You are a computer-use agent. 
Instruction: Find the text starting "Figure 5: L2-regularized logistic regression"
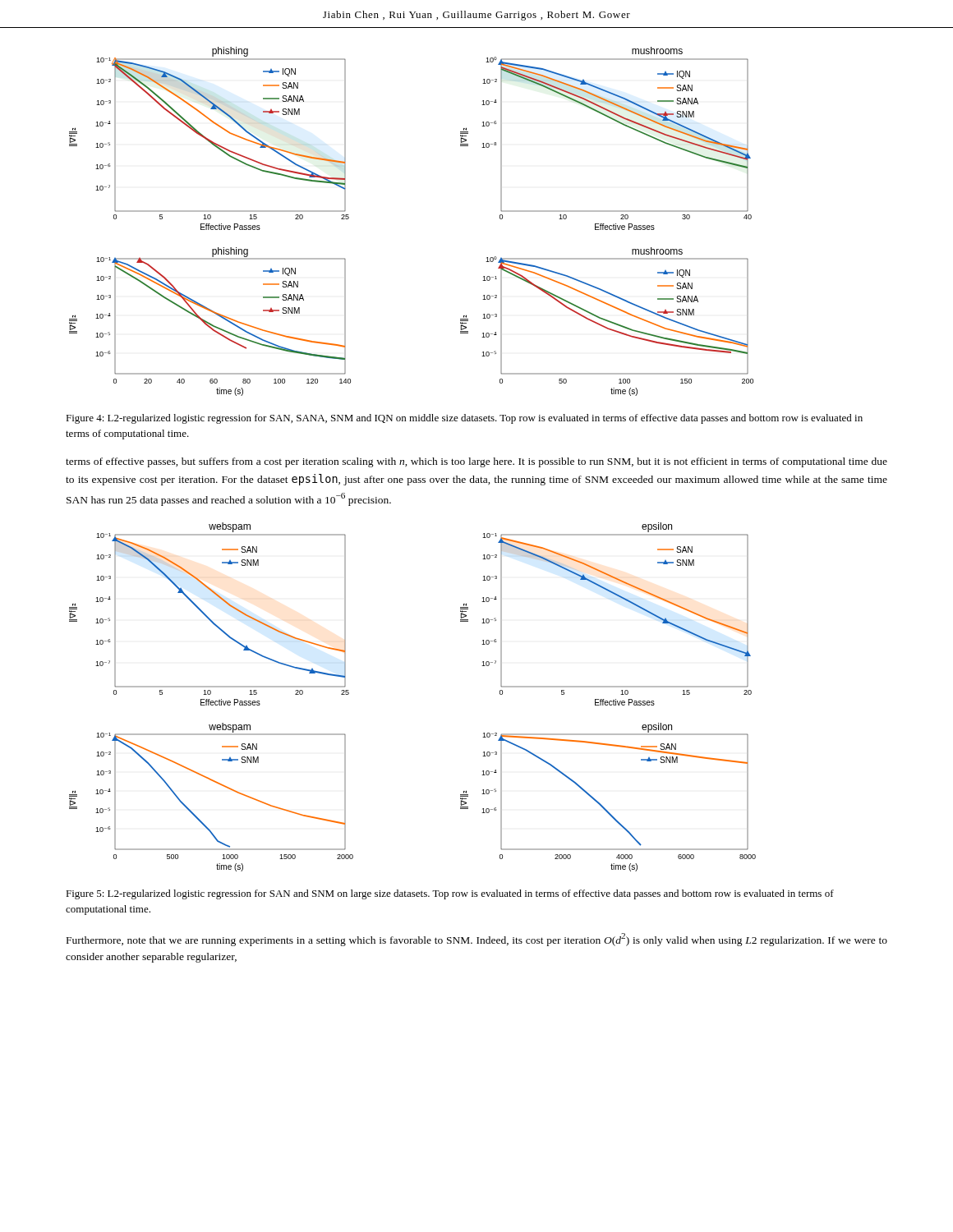tap(450, 901)
